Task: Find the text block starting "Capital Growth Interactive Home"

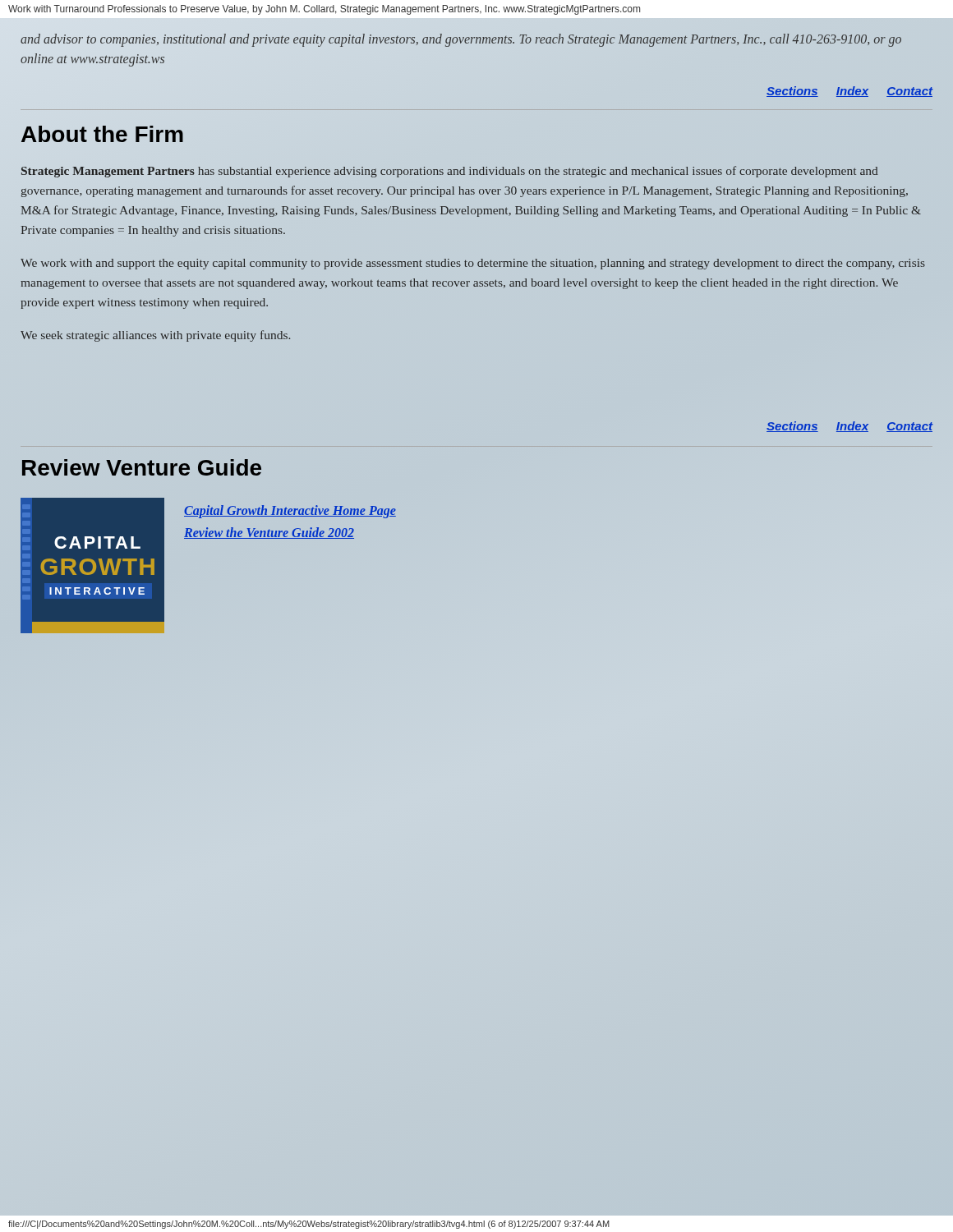Action: [x=290, y=522]
